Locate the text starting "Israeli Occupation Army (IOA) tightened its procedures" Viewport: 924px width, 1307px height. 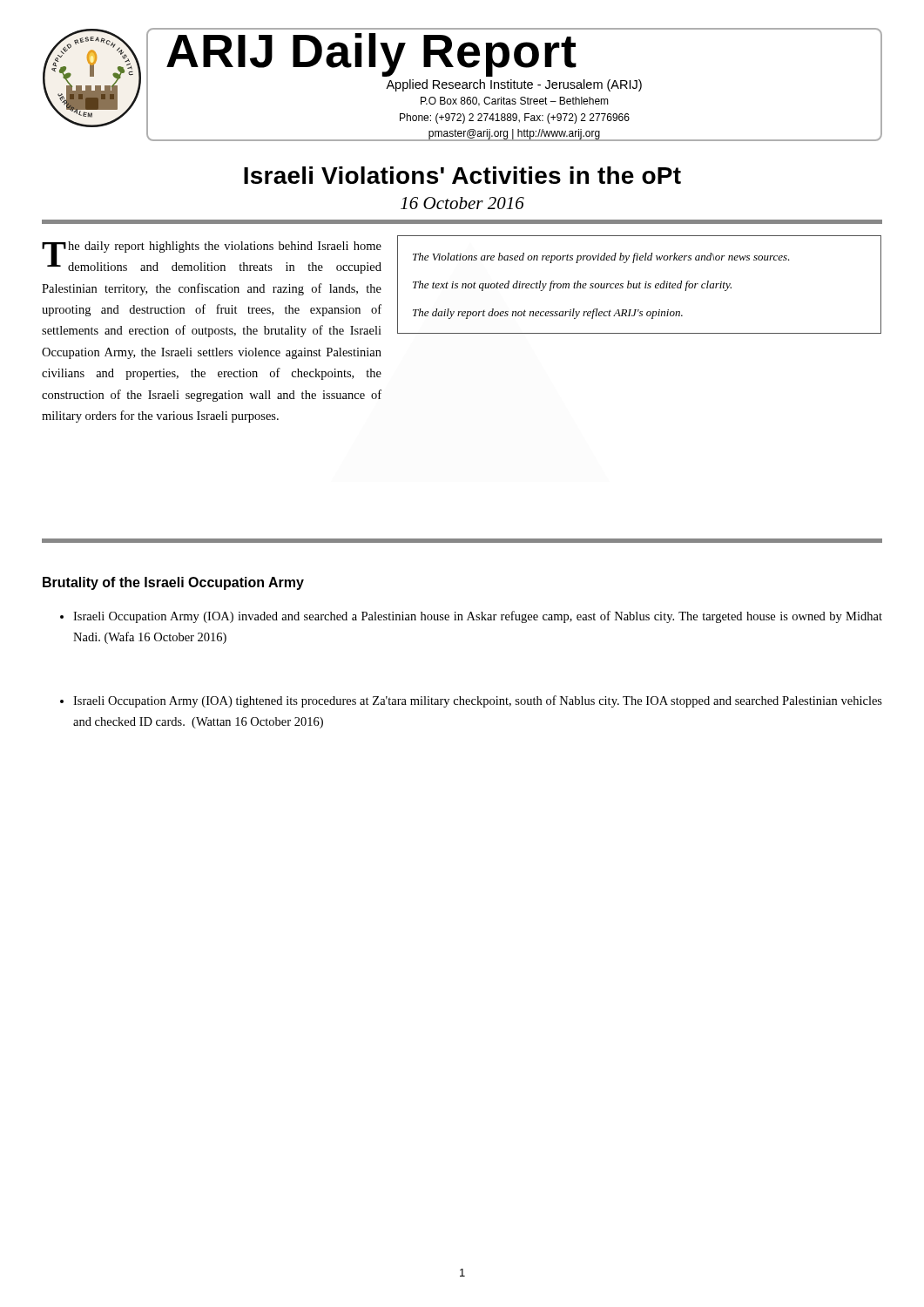462,711
